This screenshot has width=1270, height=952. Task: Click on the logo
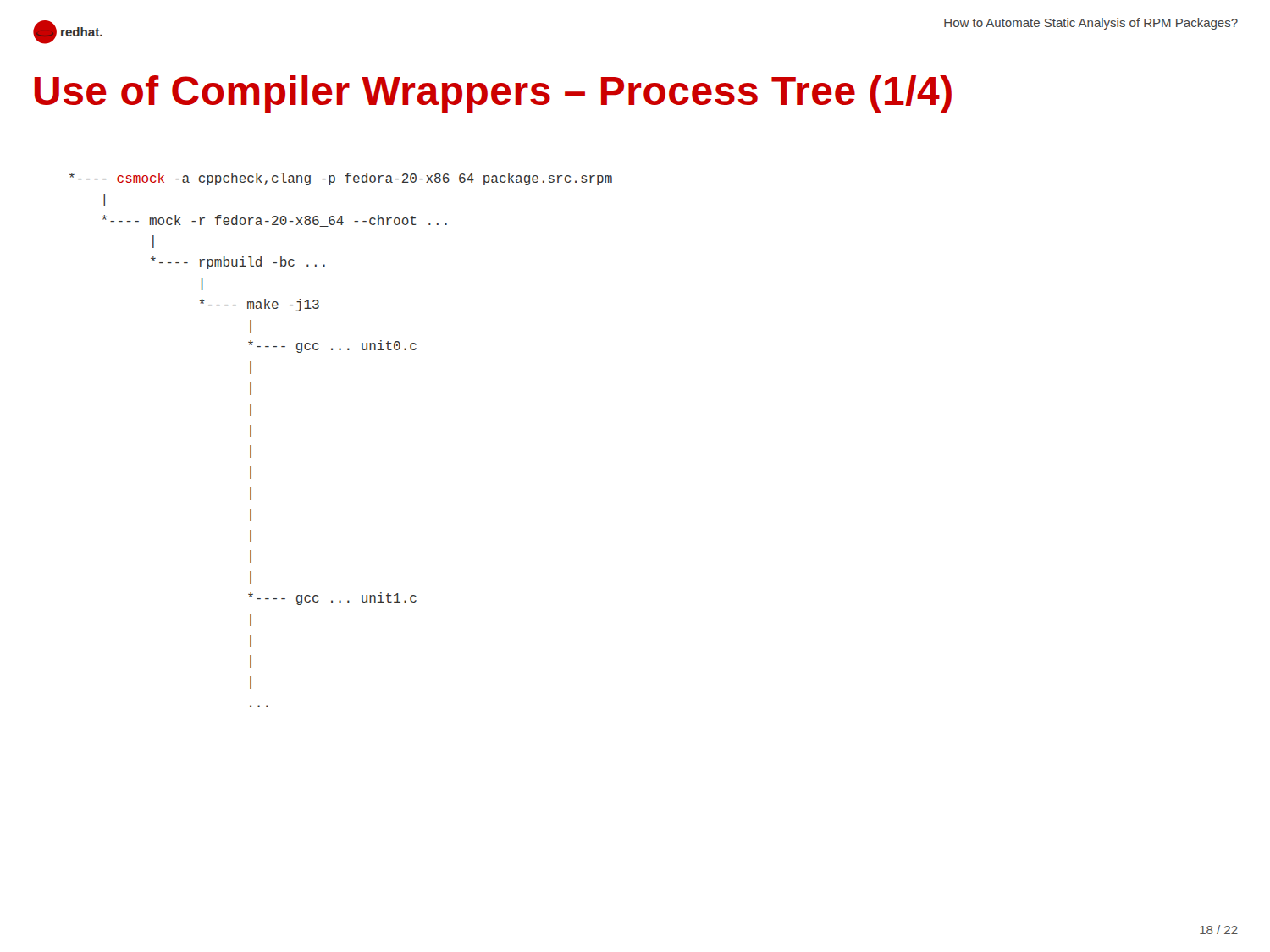[79, 32]
